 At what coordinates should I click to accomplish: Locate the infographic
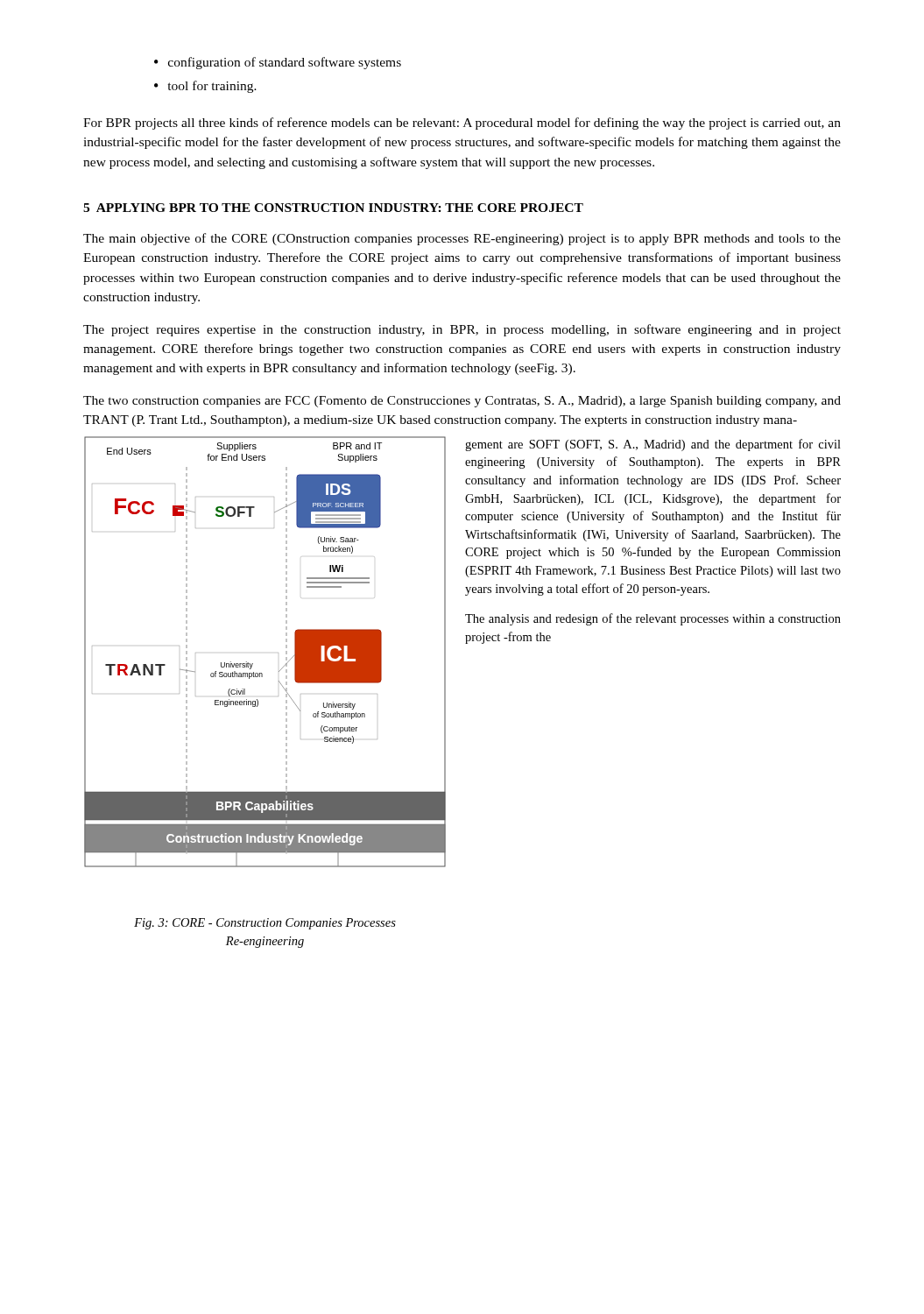tap(267, 670)
